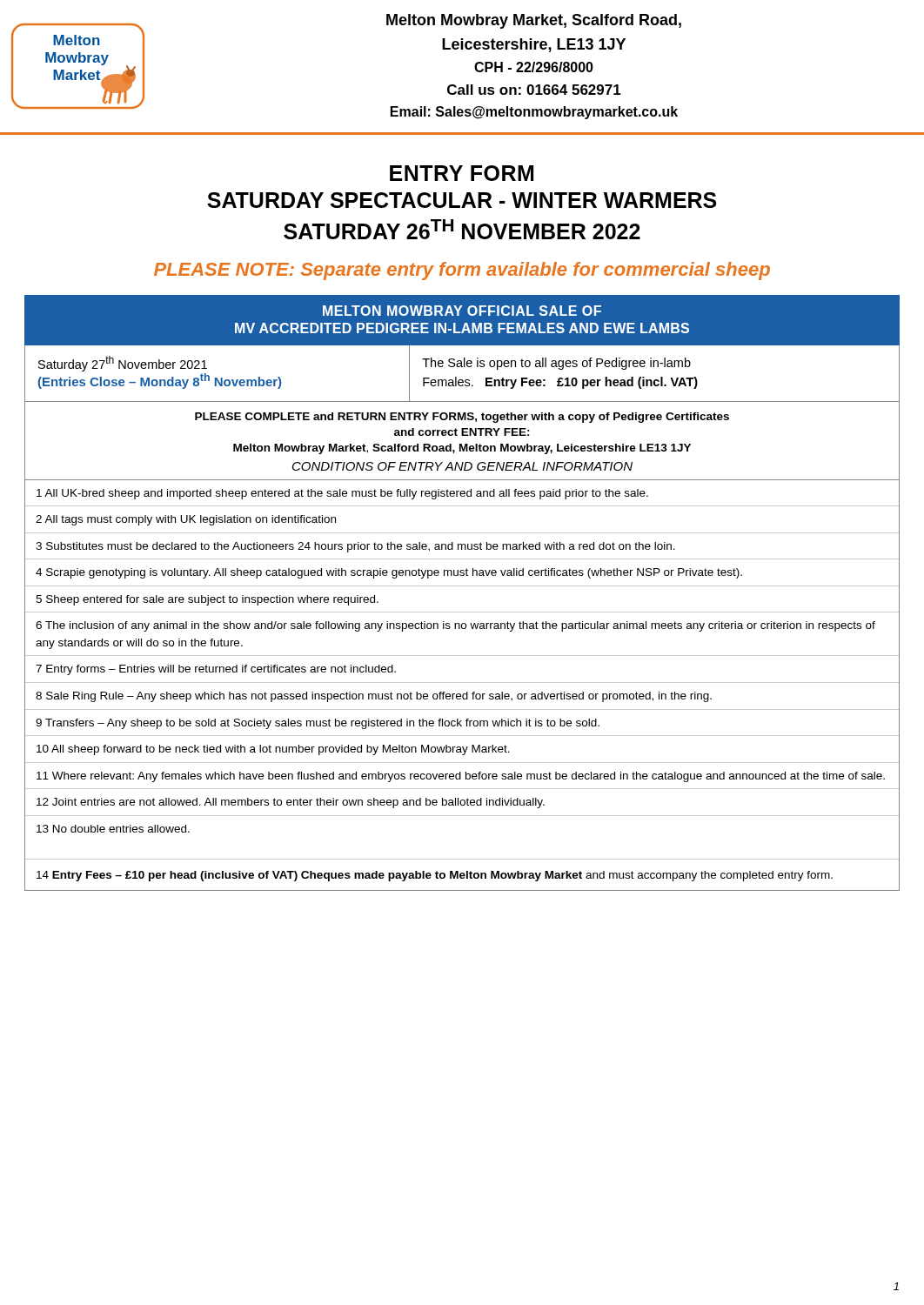Viewport: 924px width, 1305px height.
Task: Click the passage that begins "12 Joint entries"
Action: pyautogui.click(x=291, y=802)
